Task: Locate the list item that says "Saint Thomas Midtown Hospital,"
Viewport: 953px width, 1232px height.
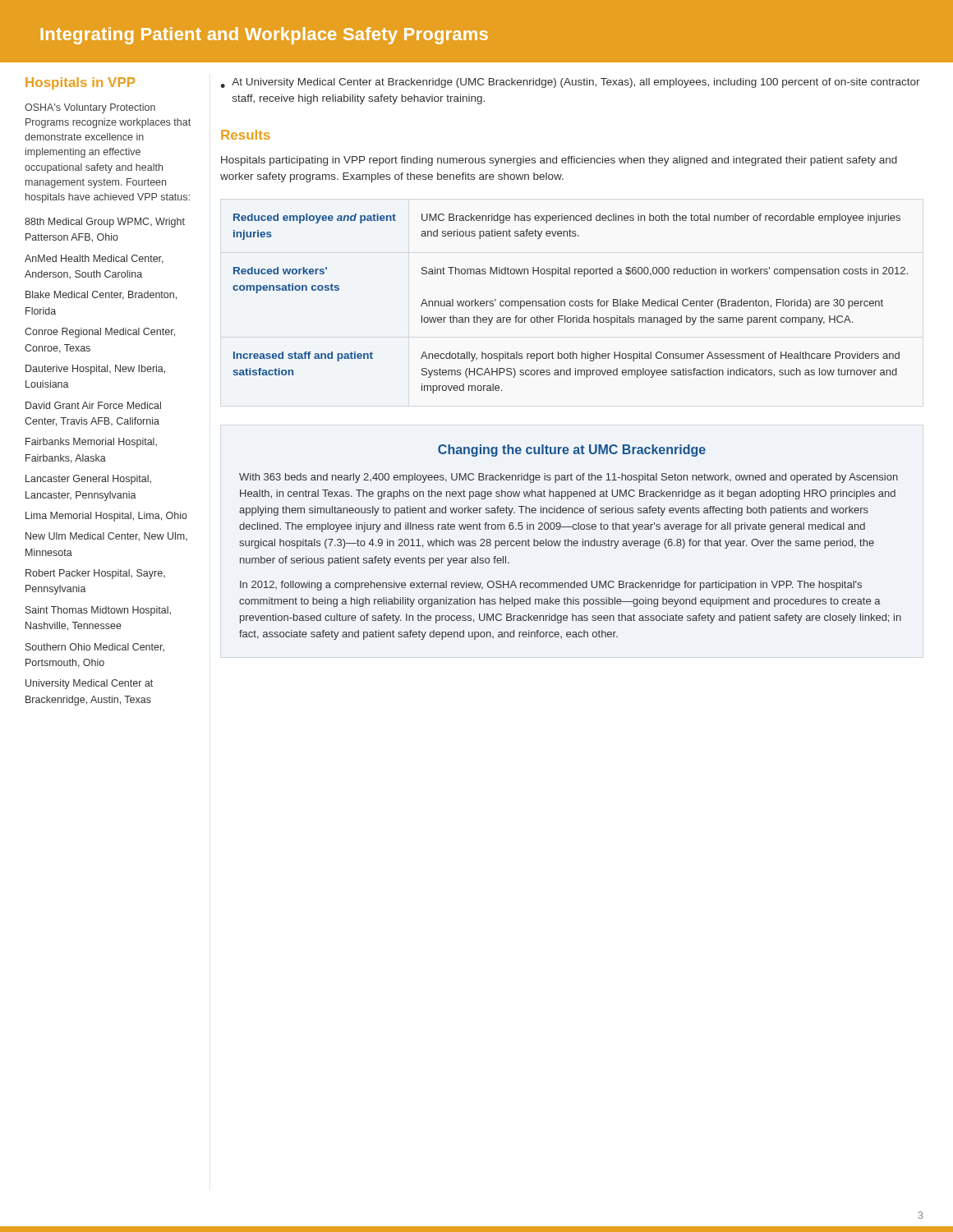Action: 111,619
